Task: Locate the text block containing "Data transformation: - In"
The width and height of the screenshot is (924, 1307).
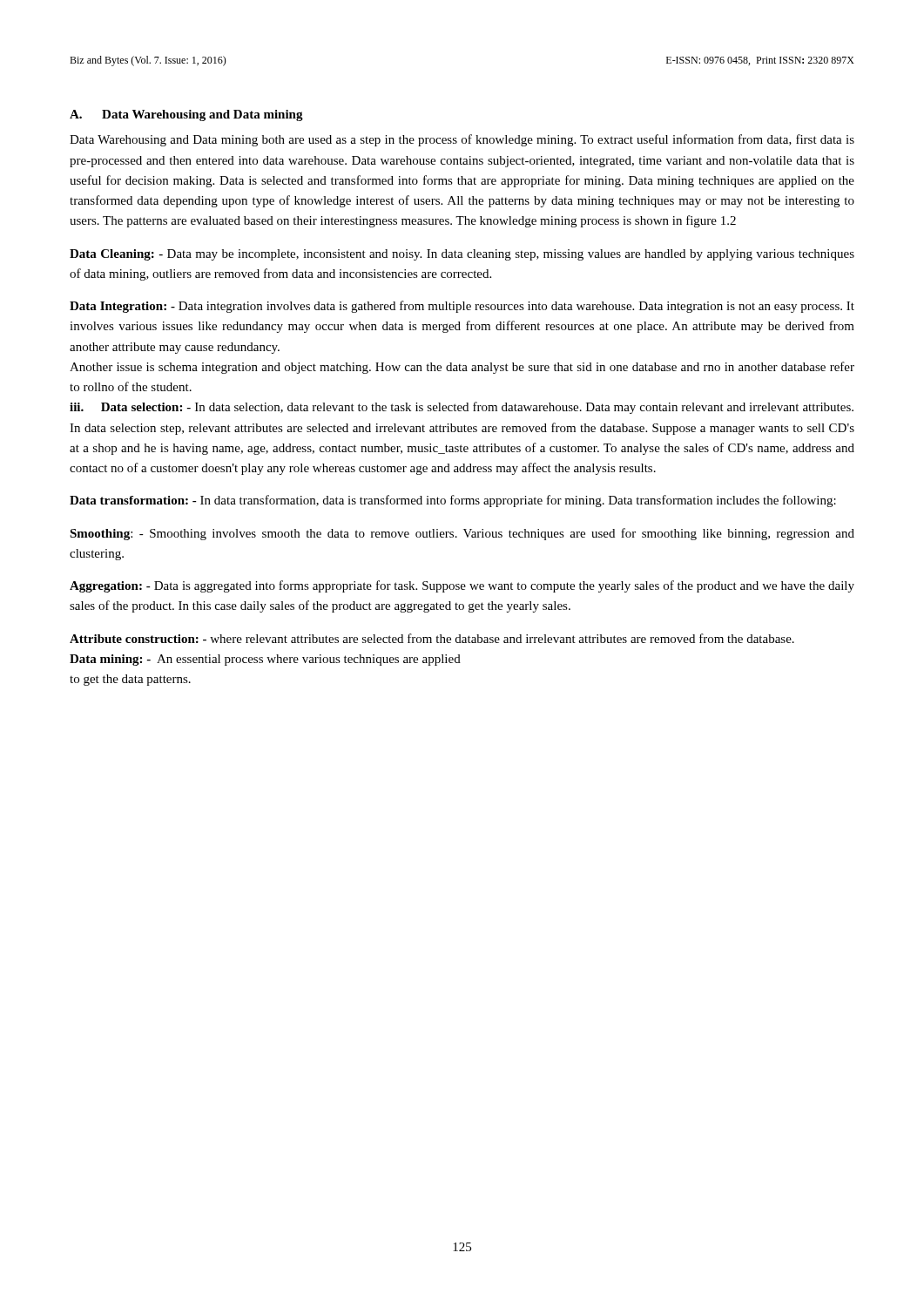Action: 453,500
